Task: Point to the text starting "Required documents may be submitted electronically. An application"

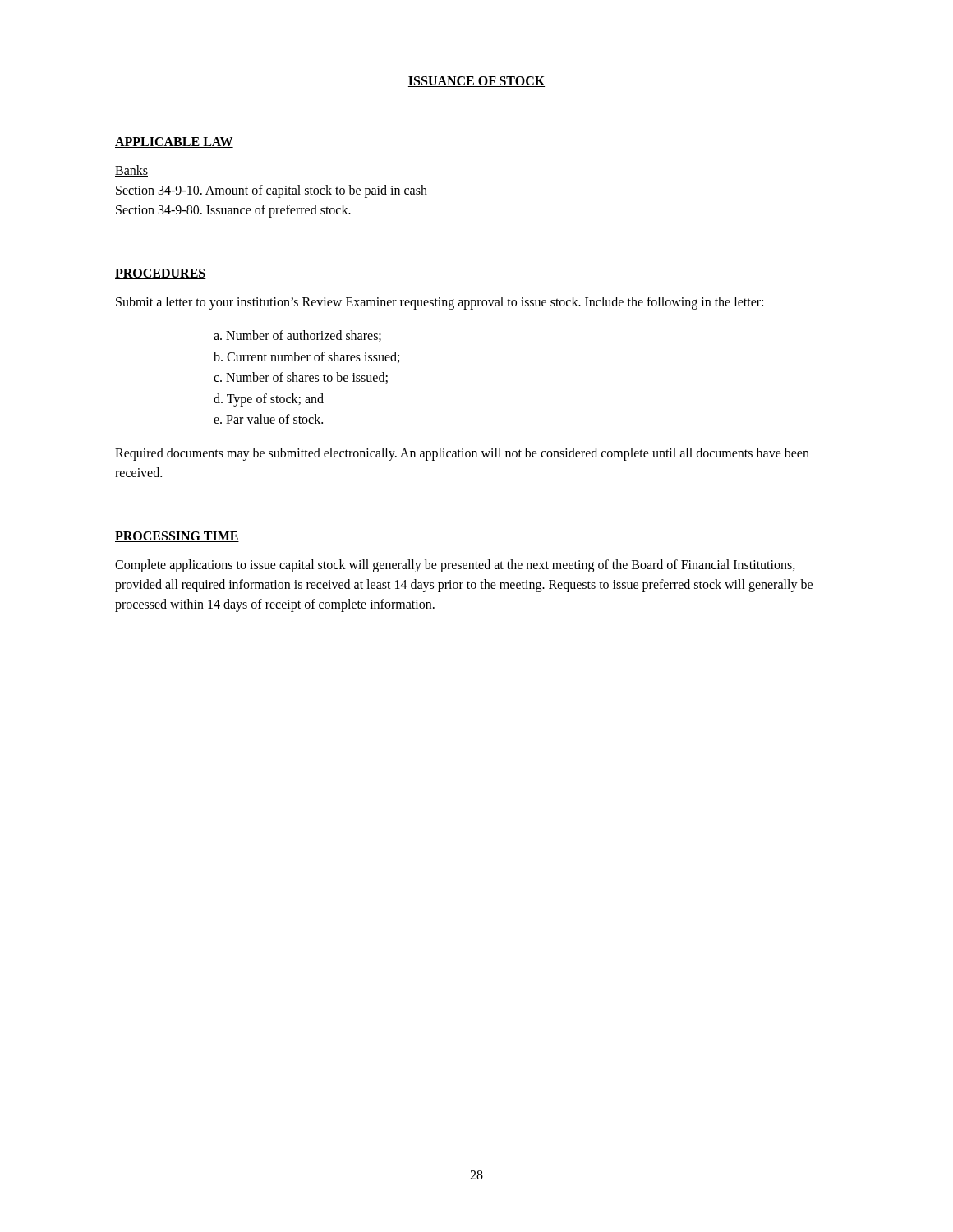Action: pos(462,463)
